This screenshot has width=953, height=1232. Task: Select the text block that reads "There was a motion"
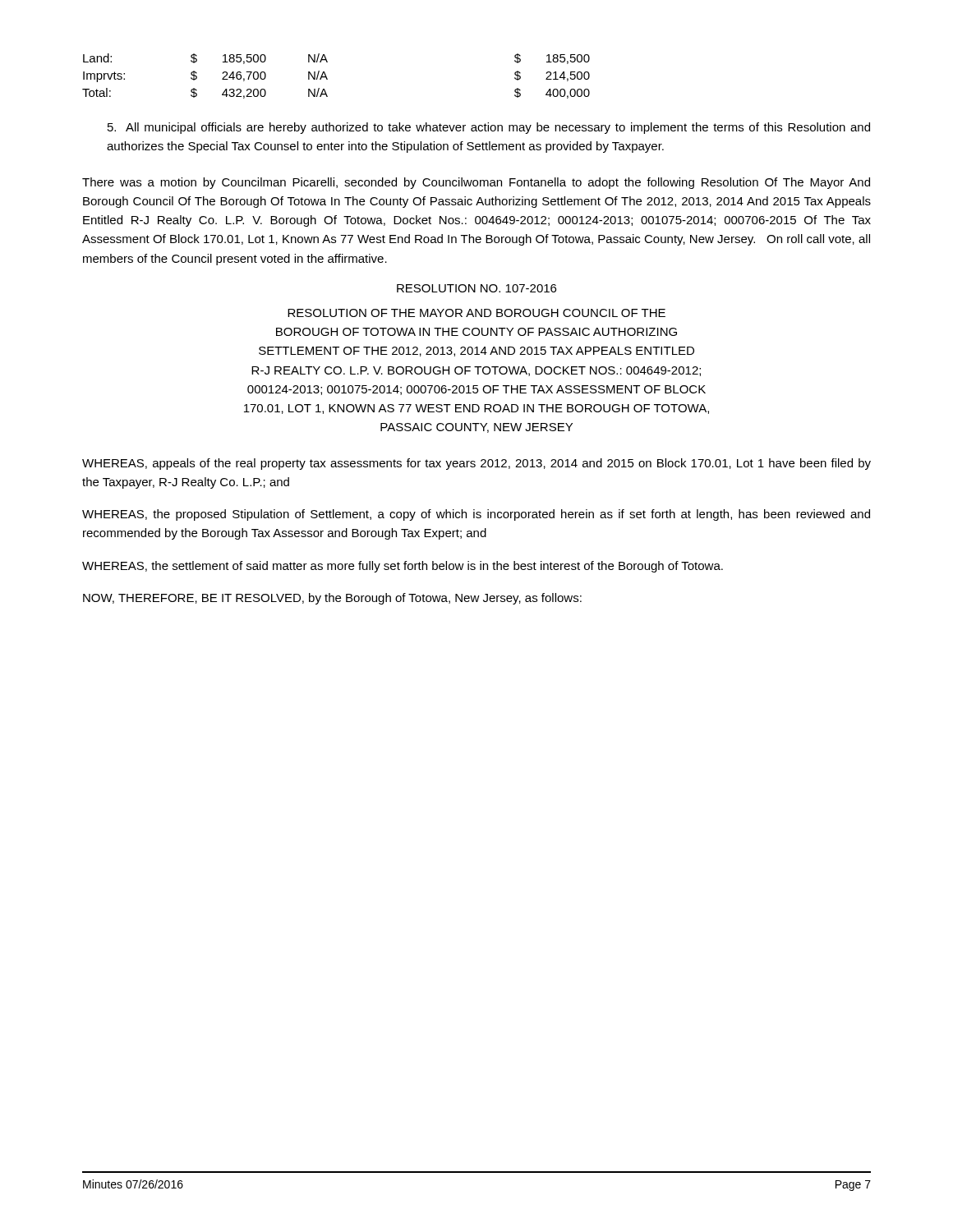pos(476,220)
